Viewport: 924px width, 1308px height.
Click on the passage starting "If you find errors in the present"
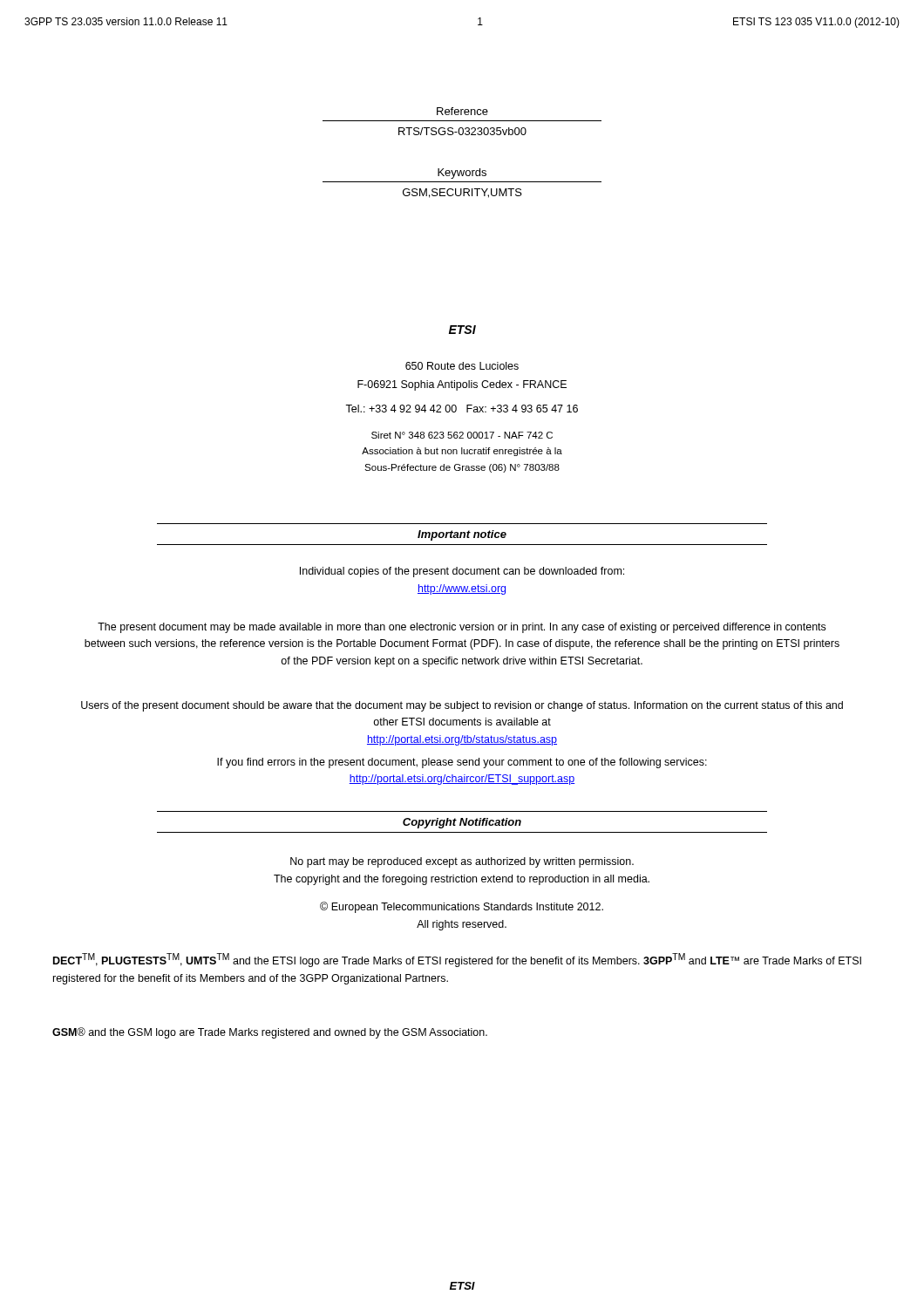pyautogui.click(x=462, y=771)
